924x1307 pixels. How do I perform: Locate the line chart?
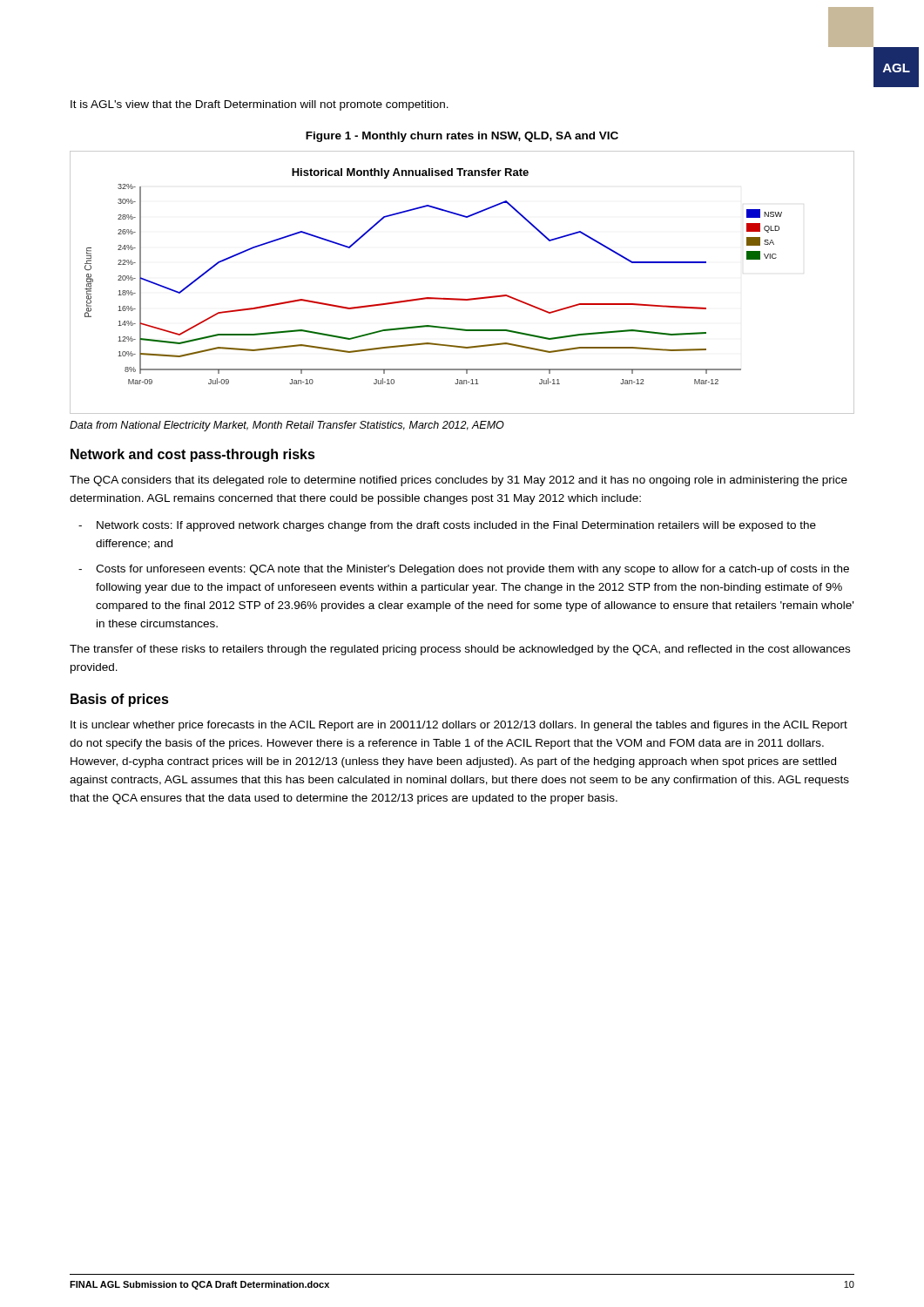click(462, 283)
